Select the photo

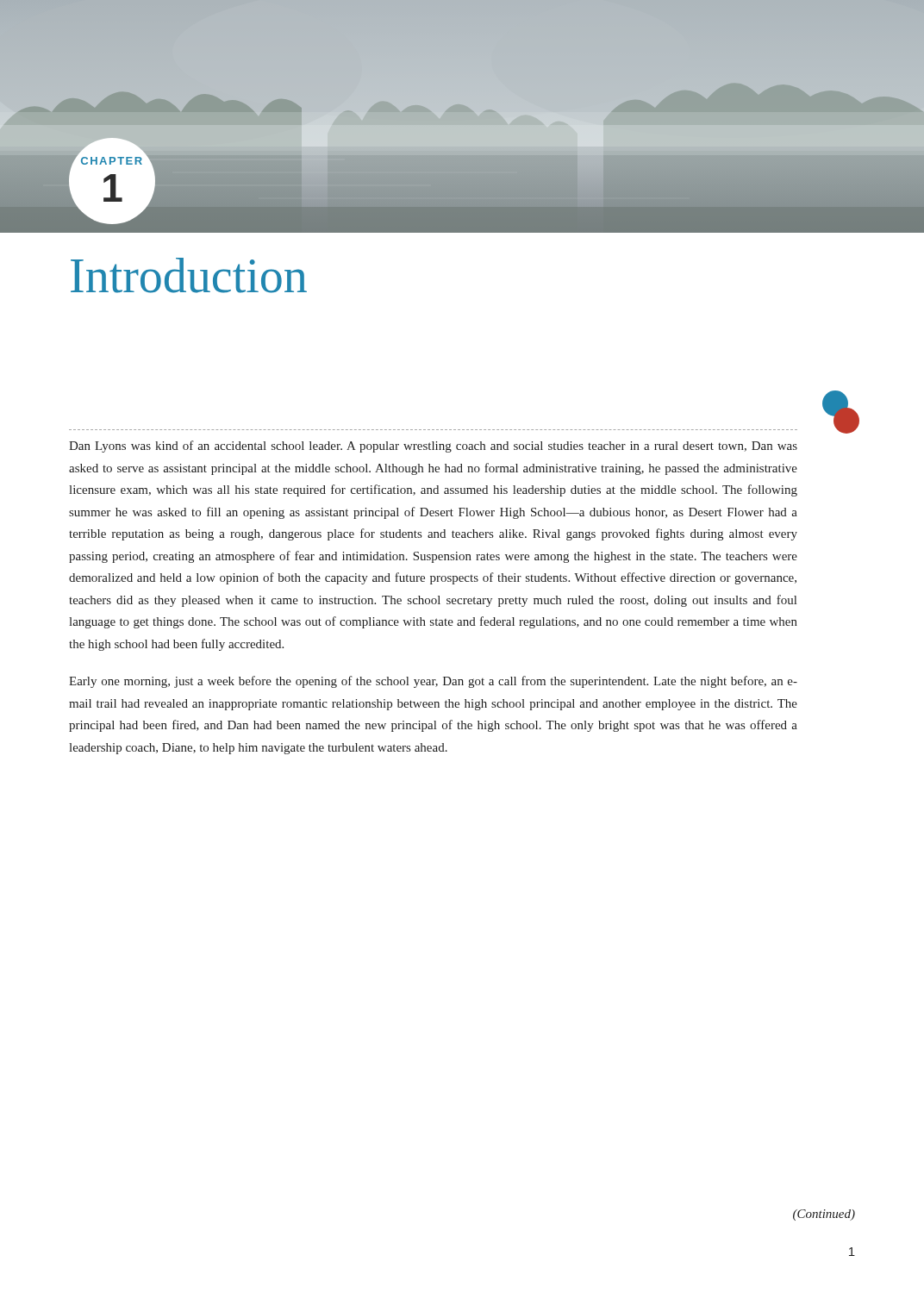pyautogui.click(x=462, y=116)
